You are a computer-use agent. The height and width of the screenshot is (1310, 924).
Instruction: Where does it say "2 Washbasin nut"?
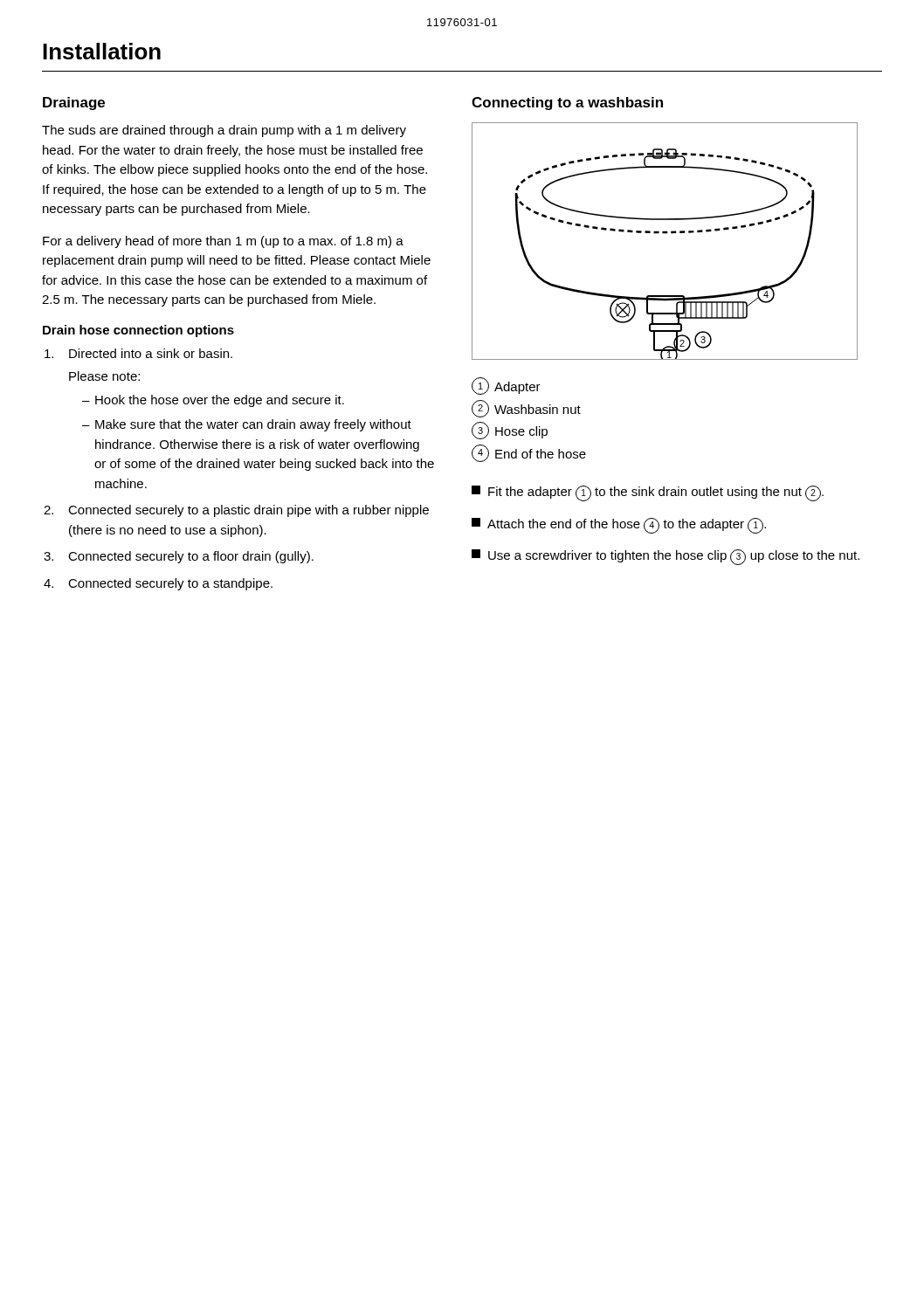tap(526, 409)
